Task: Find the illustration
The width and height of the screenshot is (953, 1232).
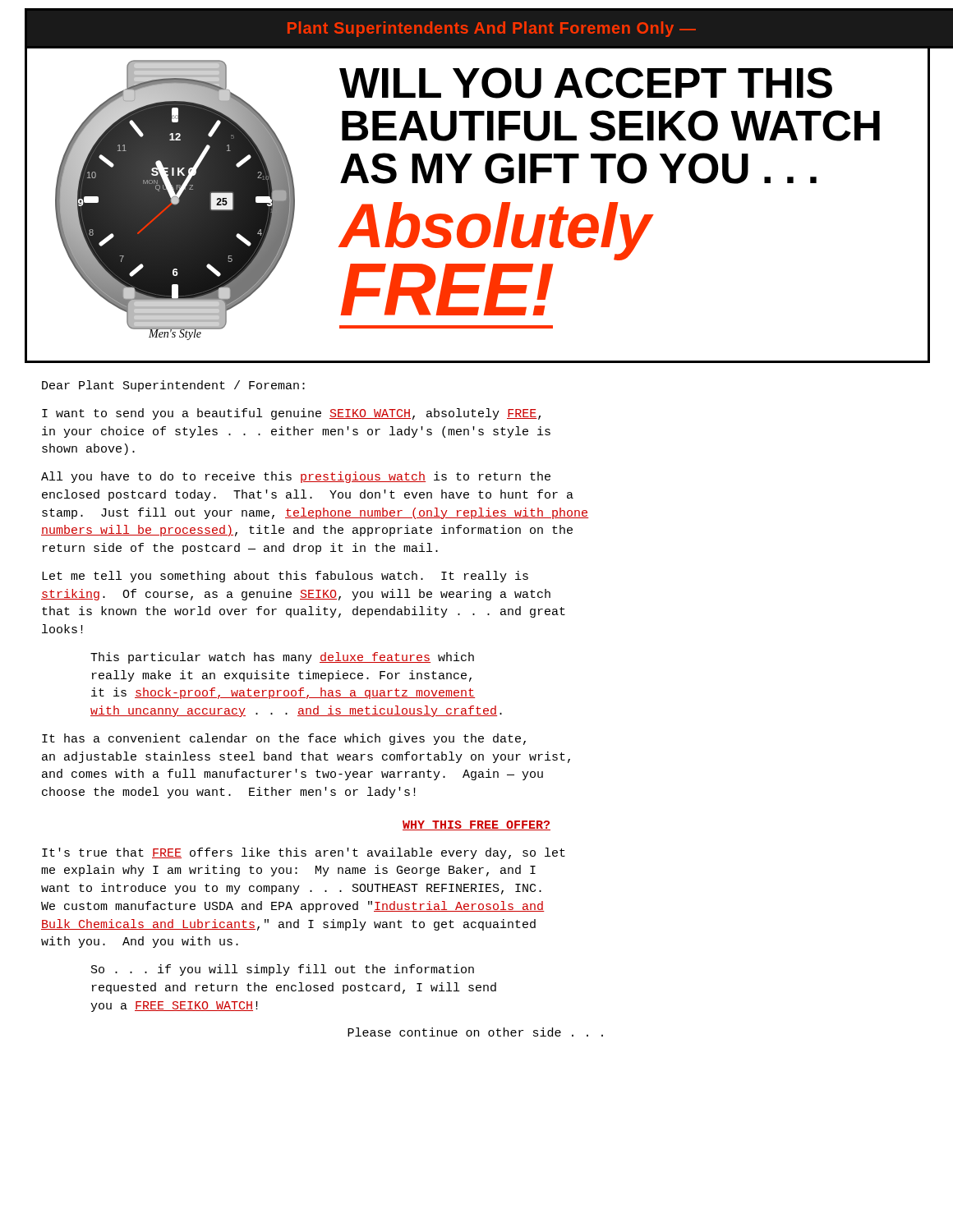Action: tap(179, 196)
